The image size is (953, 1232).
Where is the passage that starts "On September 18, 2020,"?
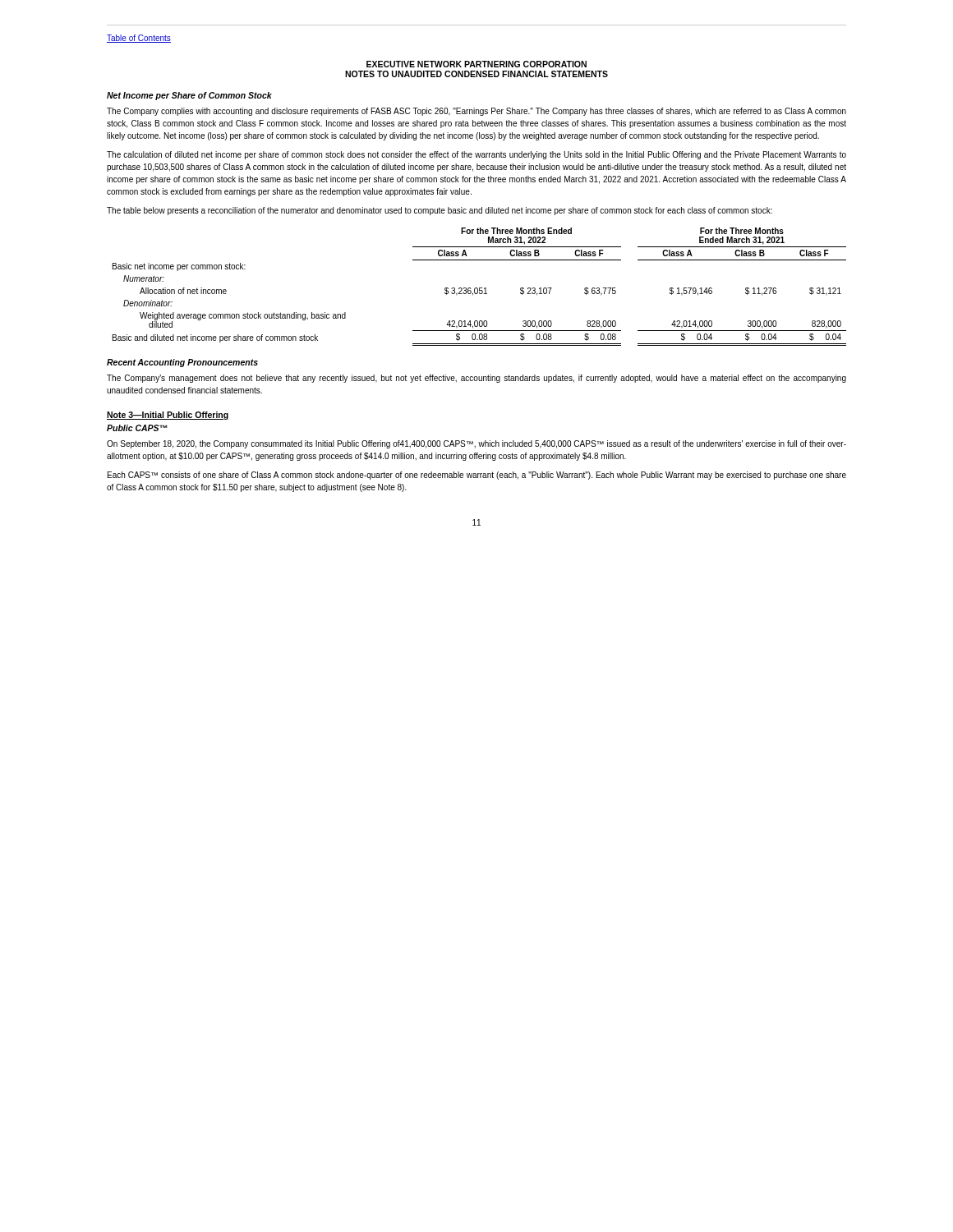point(476,450)
